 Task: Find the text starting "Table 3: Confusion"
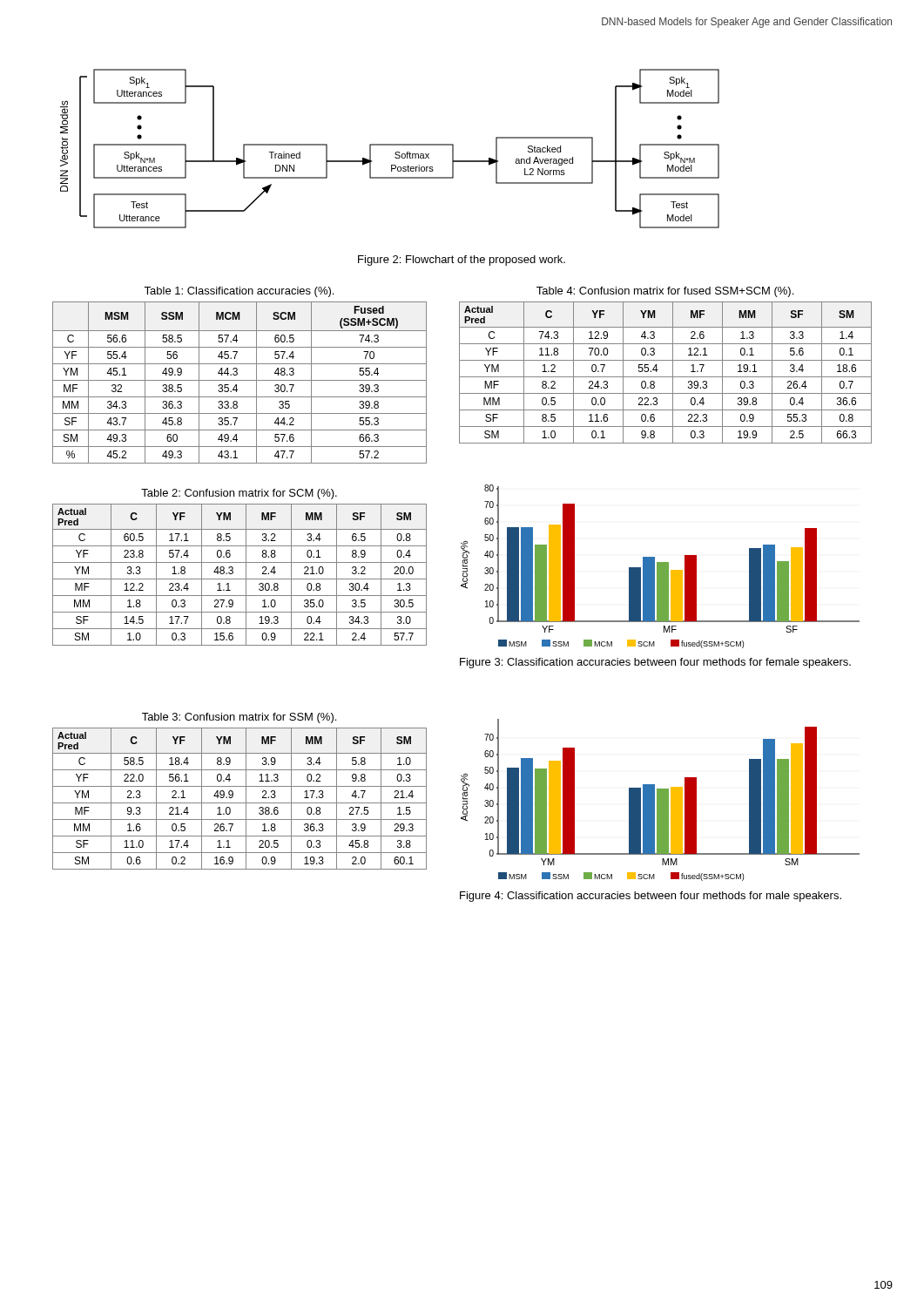pos(240,717)
